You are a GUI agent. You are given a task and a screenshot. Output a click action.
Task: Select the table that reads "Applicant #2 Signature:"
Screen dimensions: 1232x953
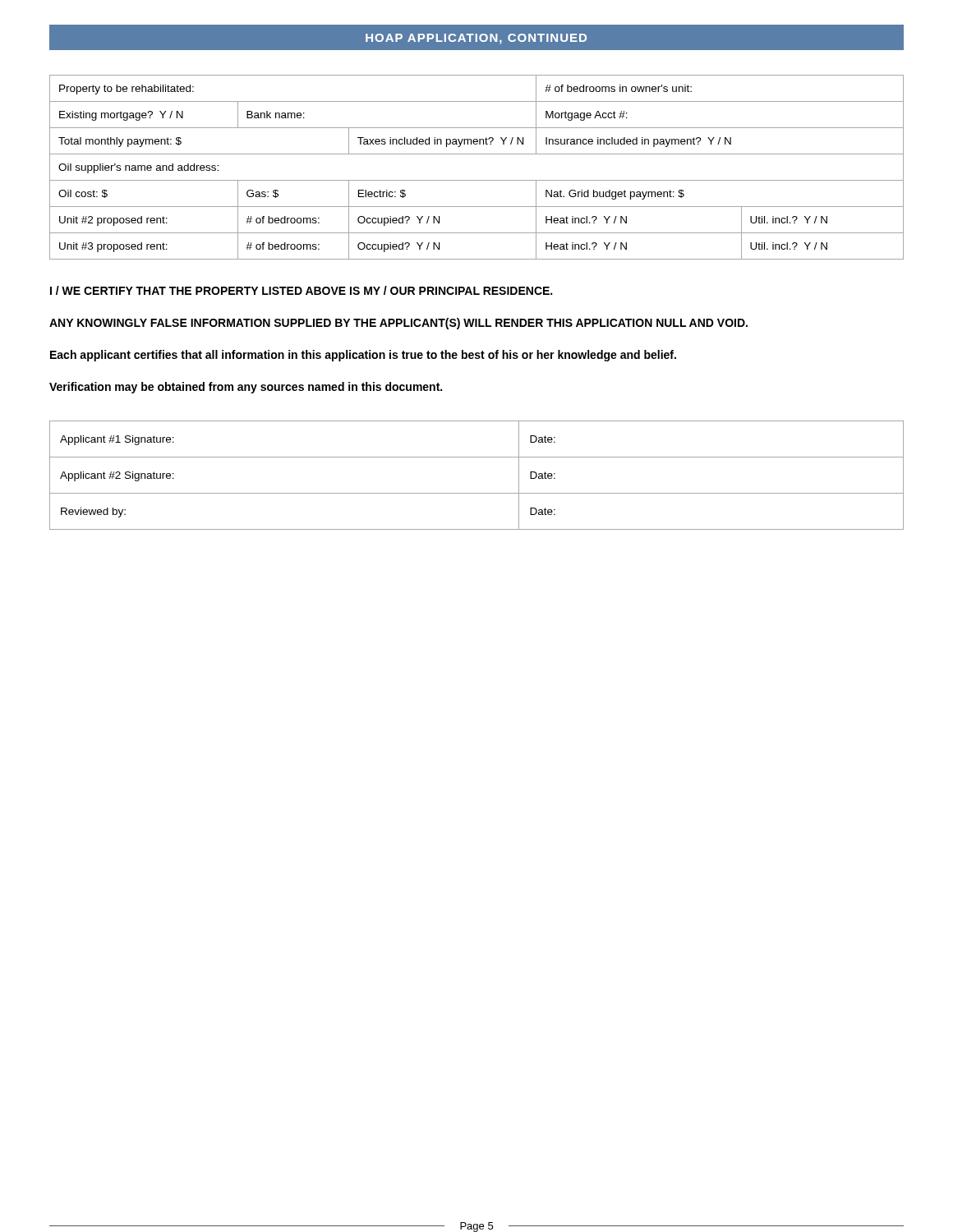pyautogui.click(x=476, y=475)
